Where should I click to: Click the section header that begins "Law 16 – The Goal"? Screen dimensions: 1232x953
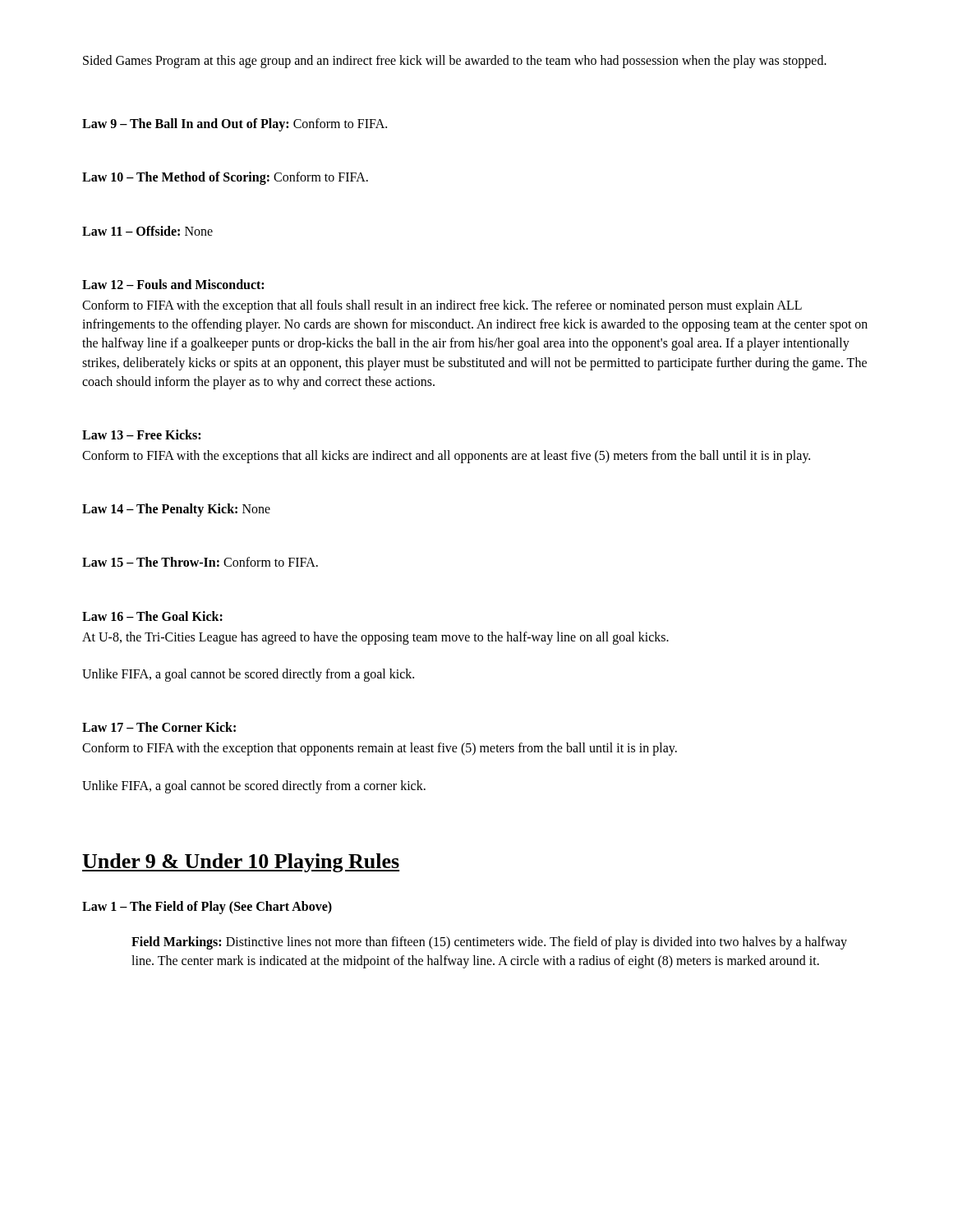153,616
